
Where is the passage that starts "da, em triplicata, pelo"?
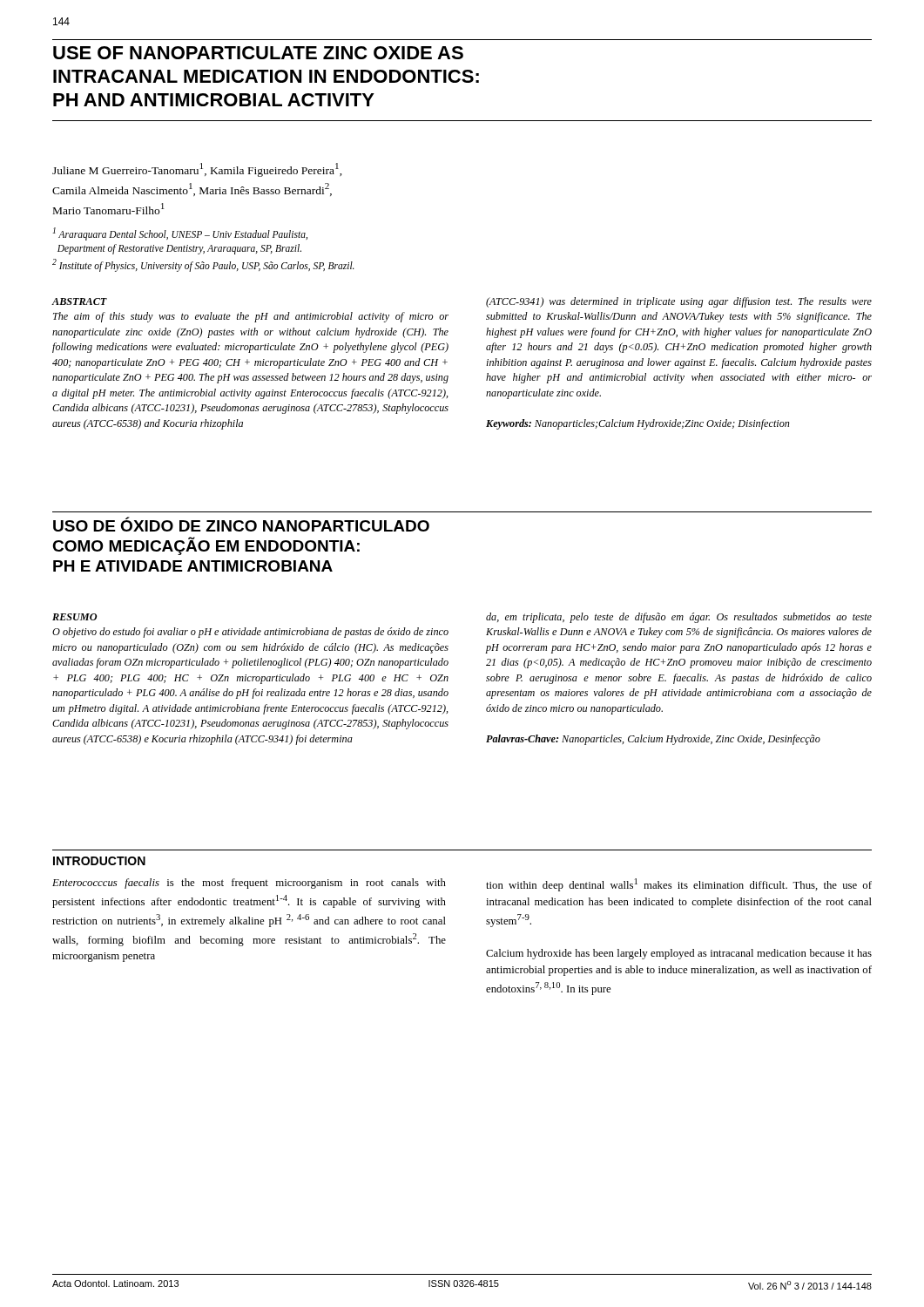[679, 678]
